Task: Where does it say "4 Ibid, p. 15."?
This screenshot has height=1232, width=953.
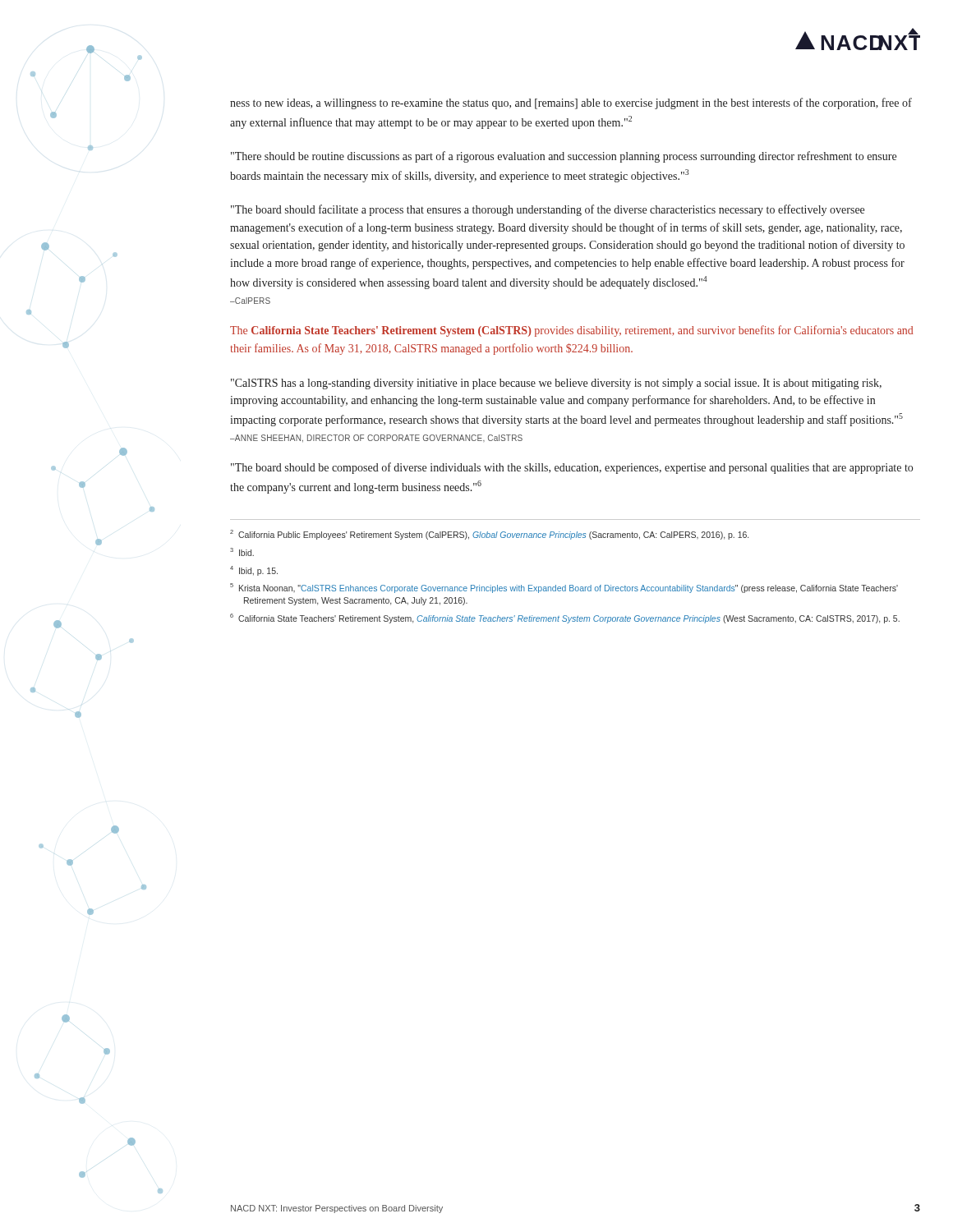Action: click(x=254, y=570)
